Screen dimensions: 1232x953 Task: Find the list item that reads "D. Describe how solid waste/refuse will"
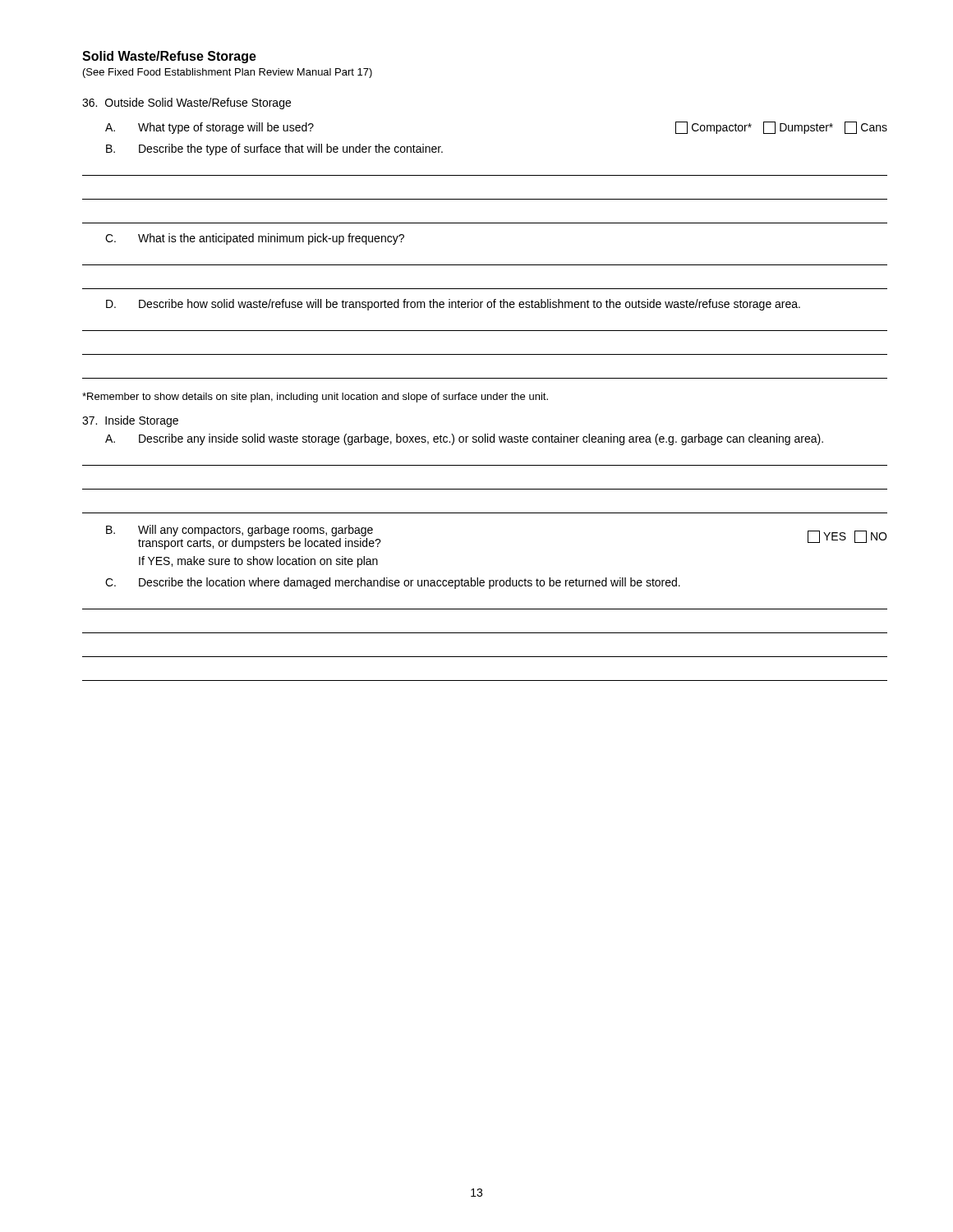tap(485, 304)
